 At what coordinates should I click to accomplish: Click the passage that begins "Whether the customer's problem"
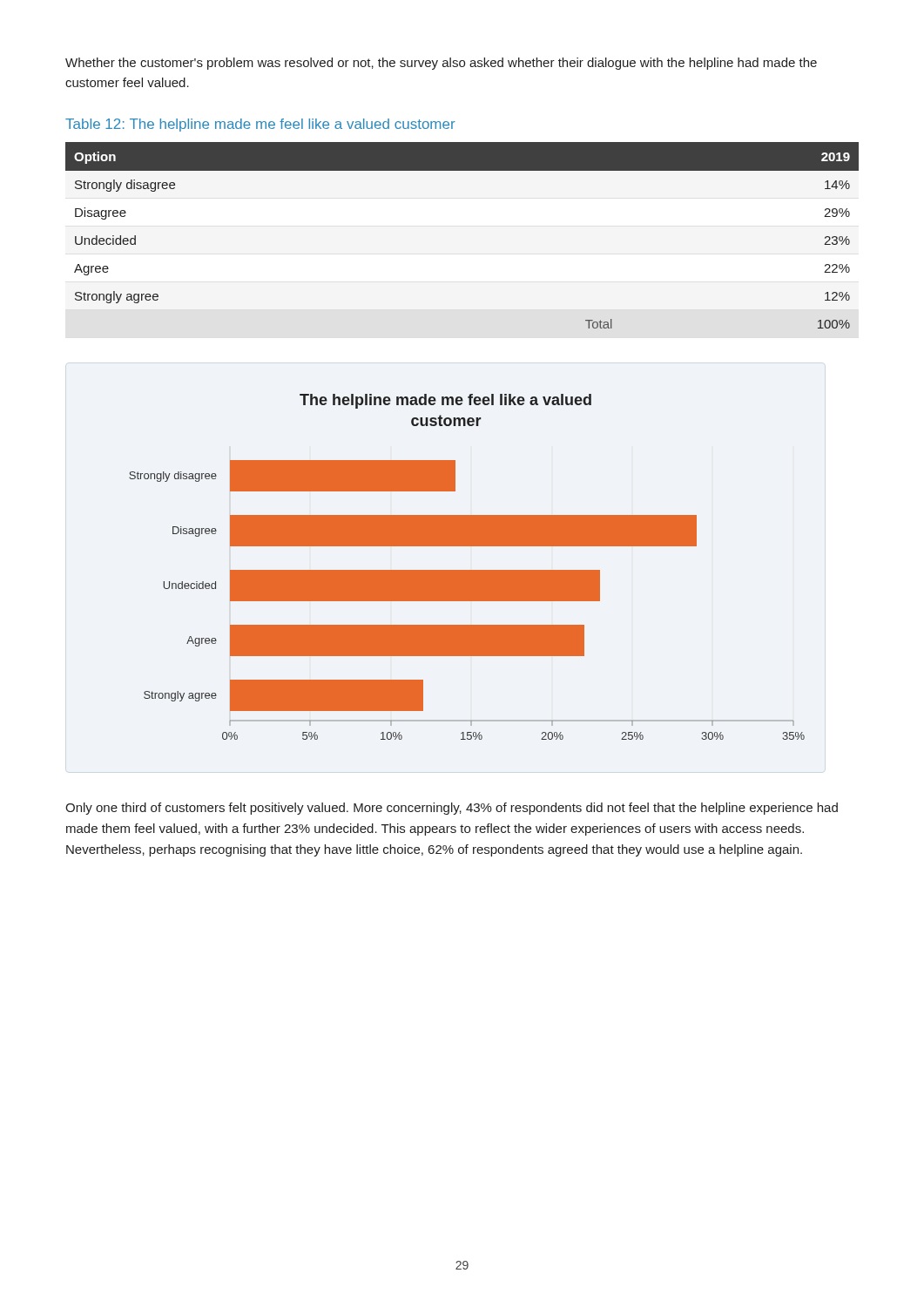[441, 72]
